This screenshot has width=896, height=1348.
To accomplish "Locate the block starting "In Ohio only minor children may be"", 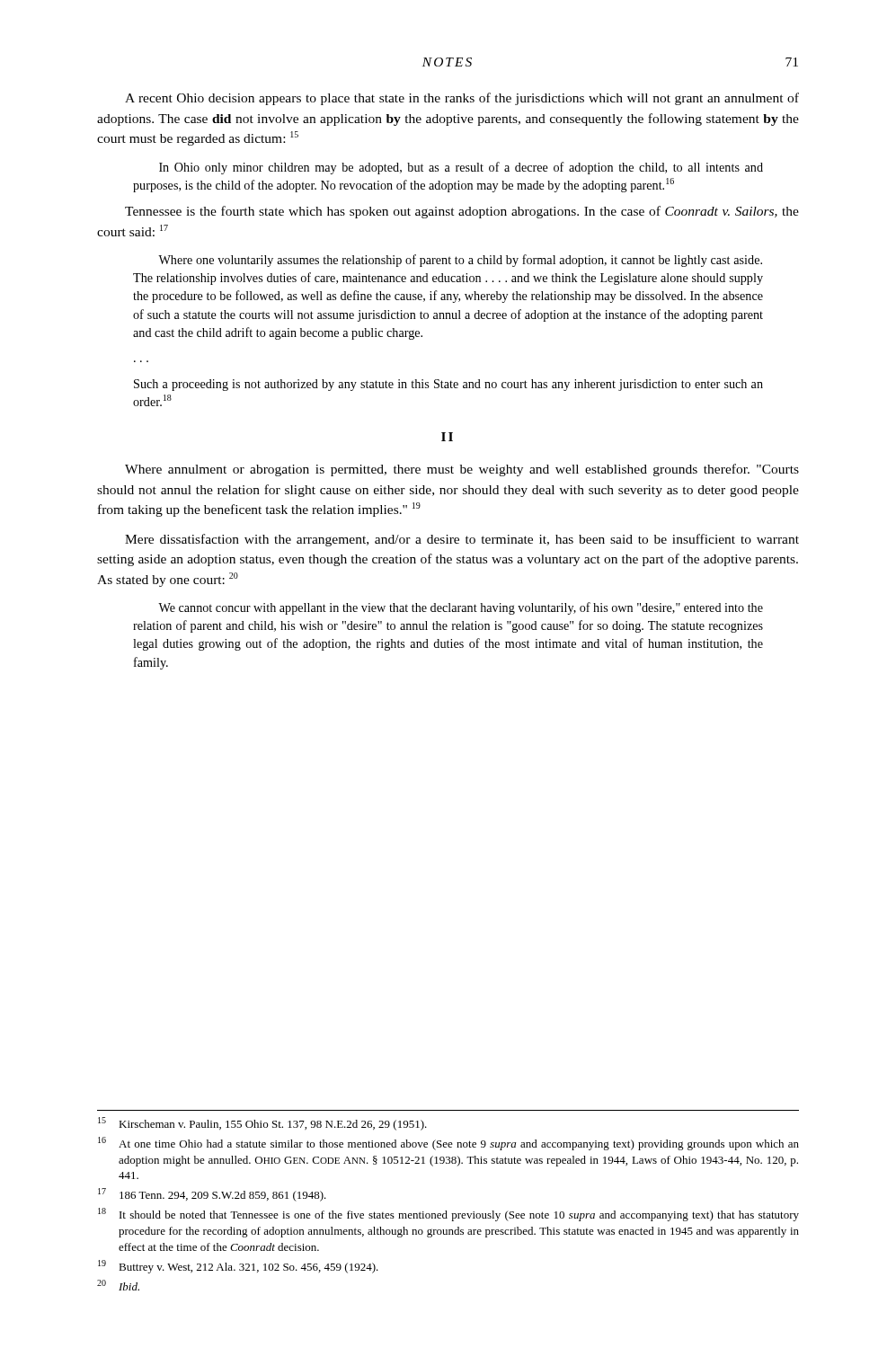I will 448,176.
